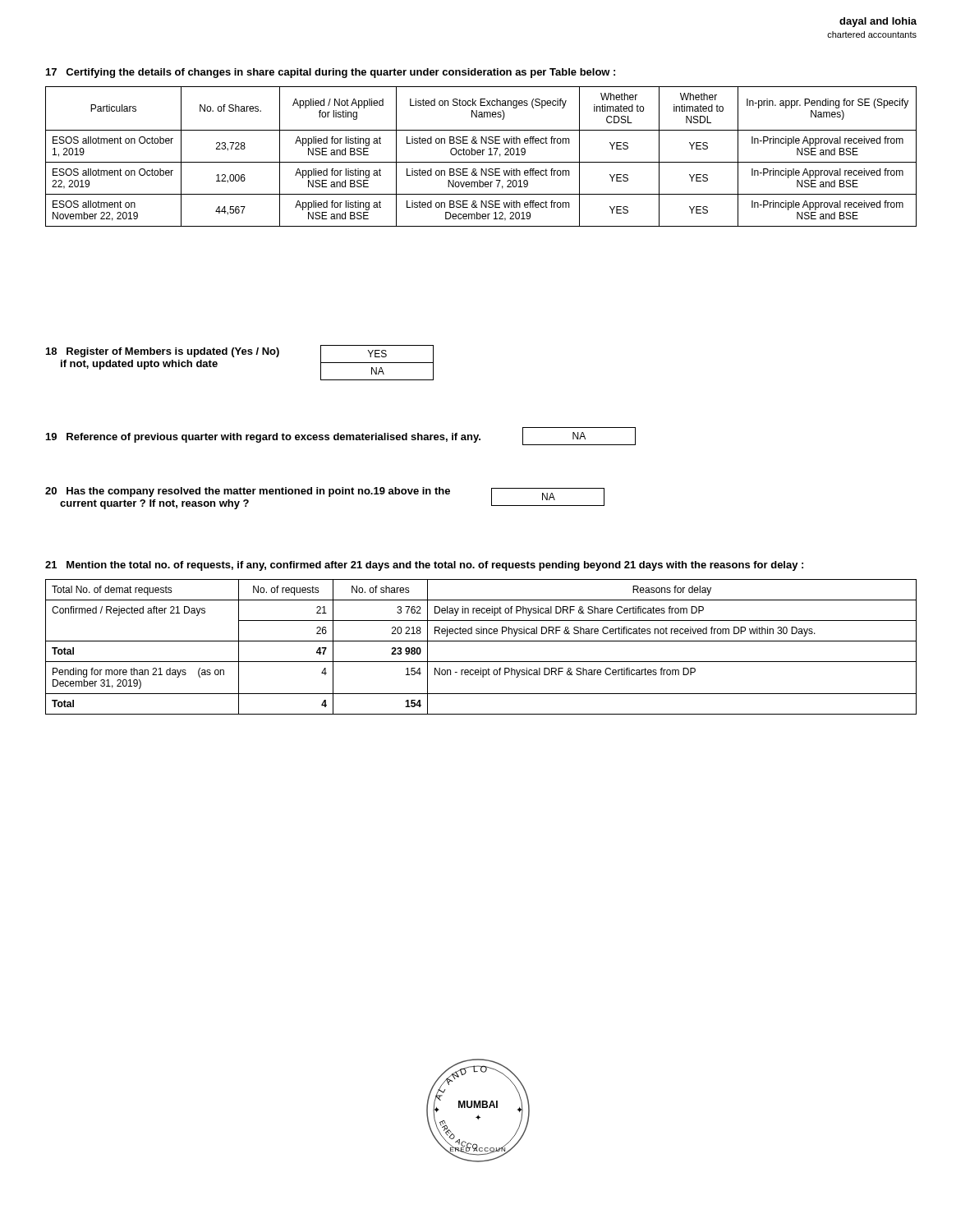Screen dimensions: 1232x956
Task: Find the section header containing "17 Certifying the details of"
Action: (481, 146)
